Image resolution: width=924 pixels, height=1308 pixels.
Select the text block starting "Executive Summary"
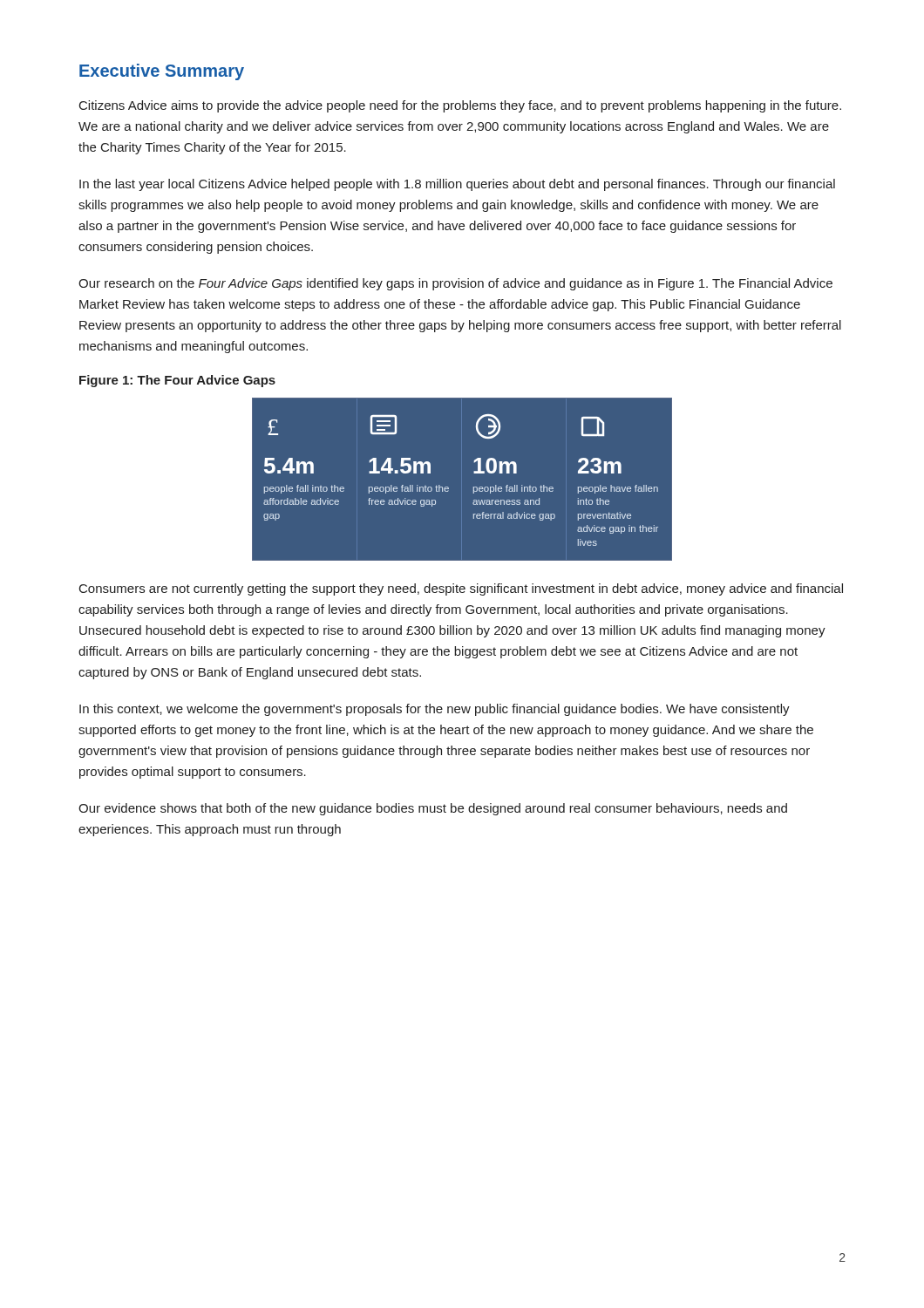point(161,71)
